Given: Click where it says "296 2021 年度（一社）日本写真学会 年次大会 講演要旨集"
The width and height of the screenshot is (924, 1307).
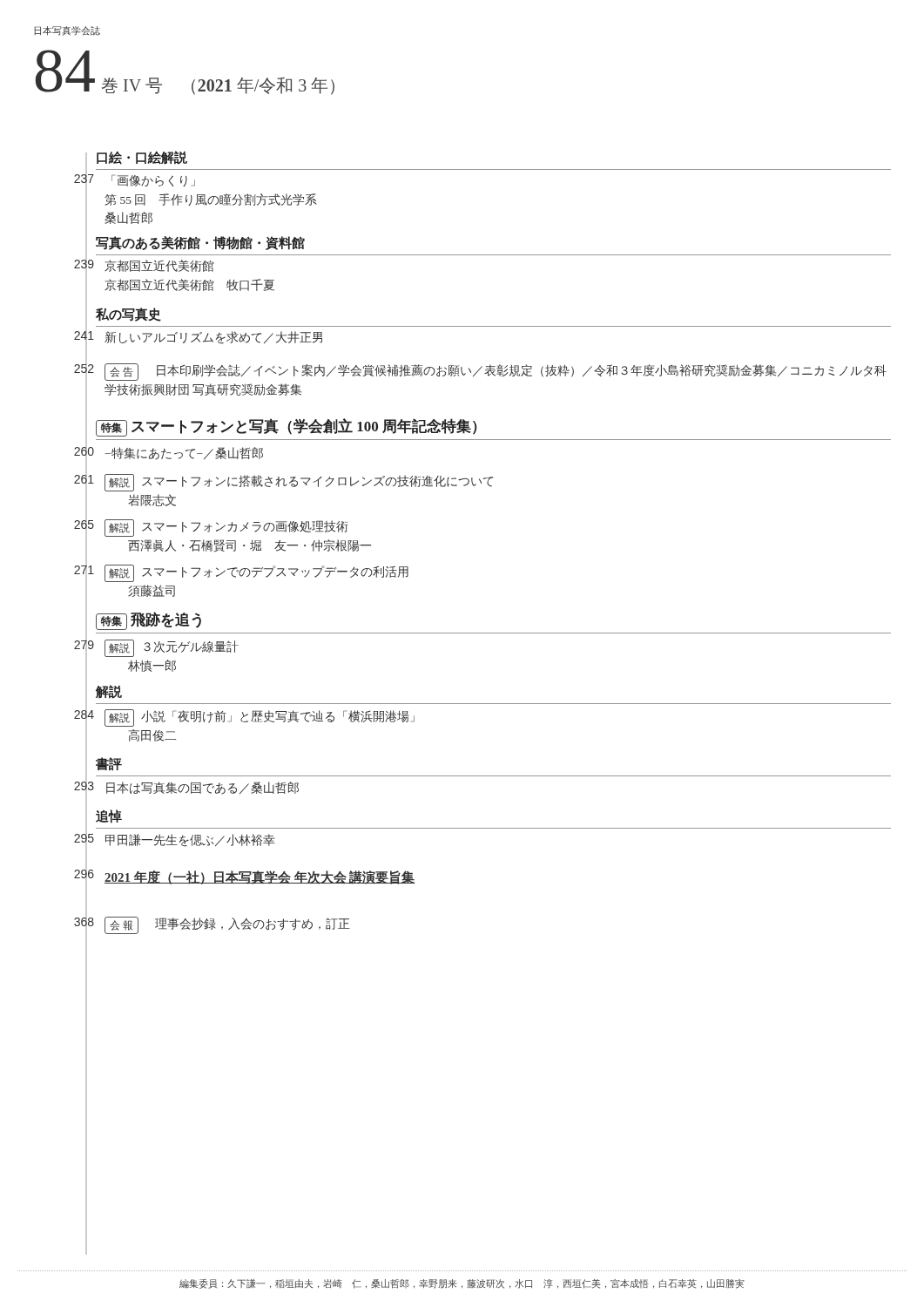Looking at the screenshot, I should point(245,877).
